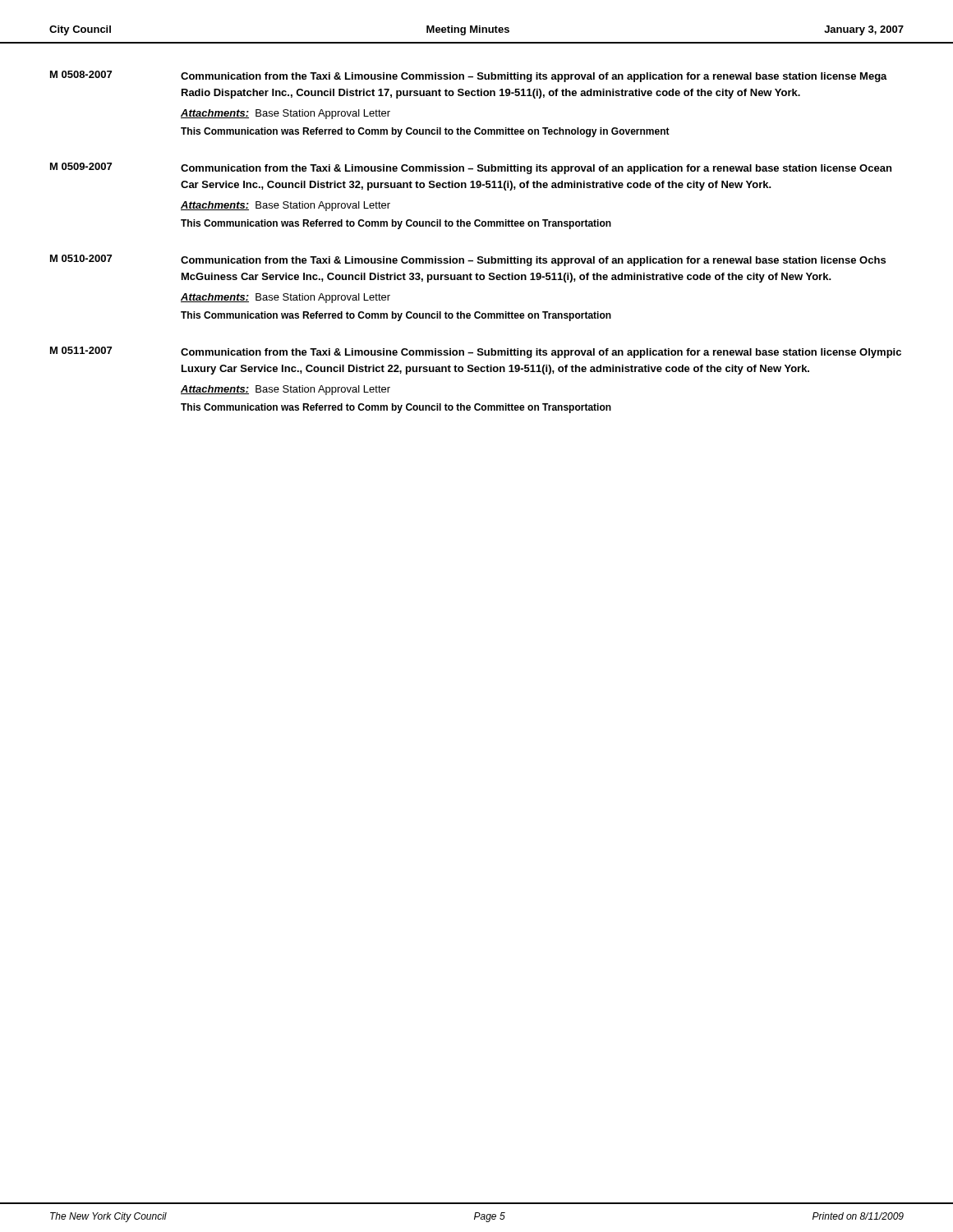Point to the text block starting "M 0510-2007 Communication from the Taxi"
953x1232 pixels.
[x=476, y=287]
